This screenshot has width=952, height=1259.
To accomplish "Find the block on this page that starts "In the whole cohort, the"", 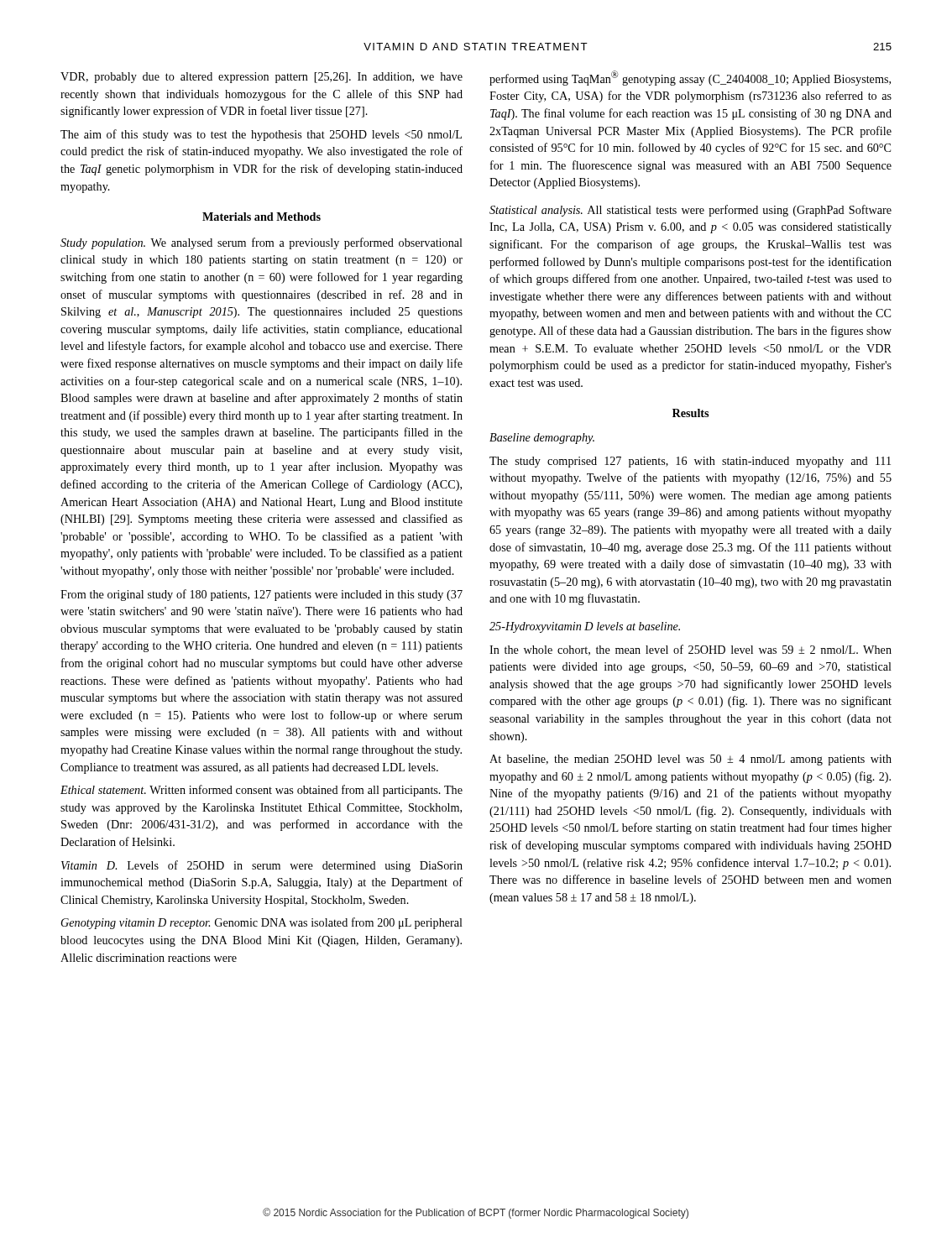I will 690,693.
